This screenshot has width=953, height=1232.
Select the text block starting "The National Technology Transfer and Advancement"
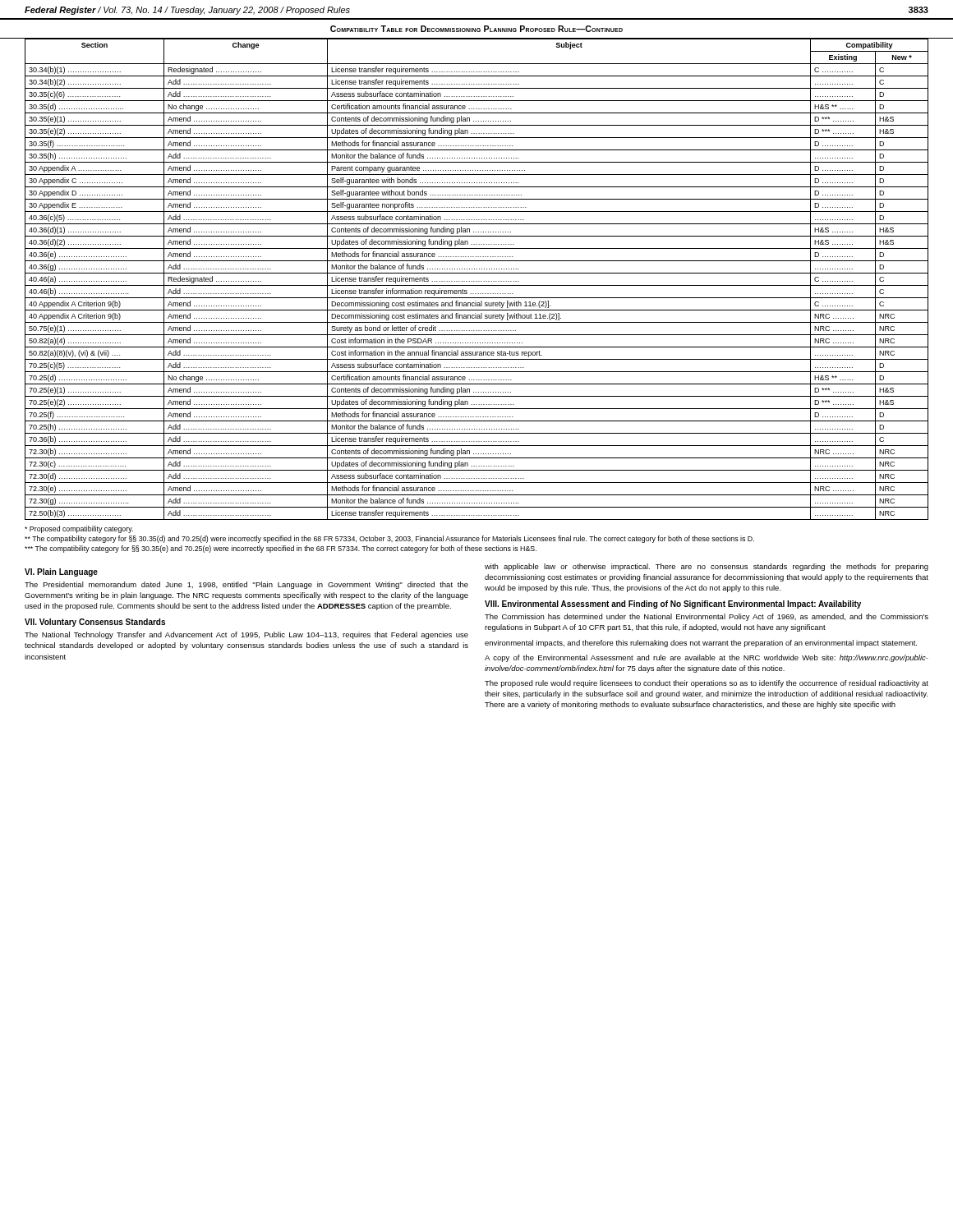click(x=246, y=646)
